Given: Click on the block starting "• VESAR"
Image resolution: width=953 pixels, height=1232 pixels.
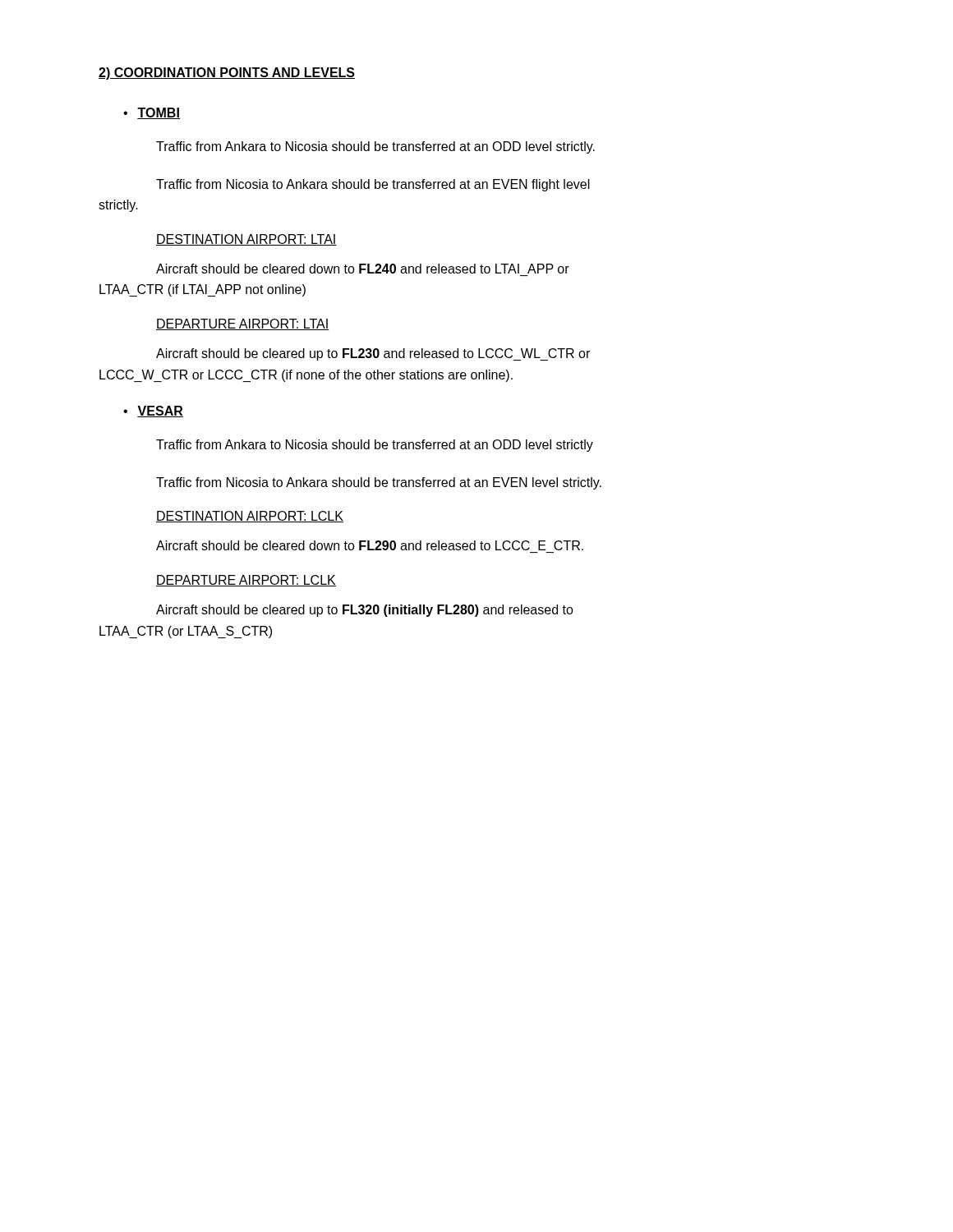Looking at the screenshot, I should 153,412.
